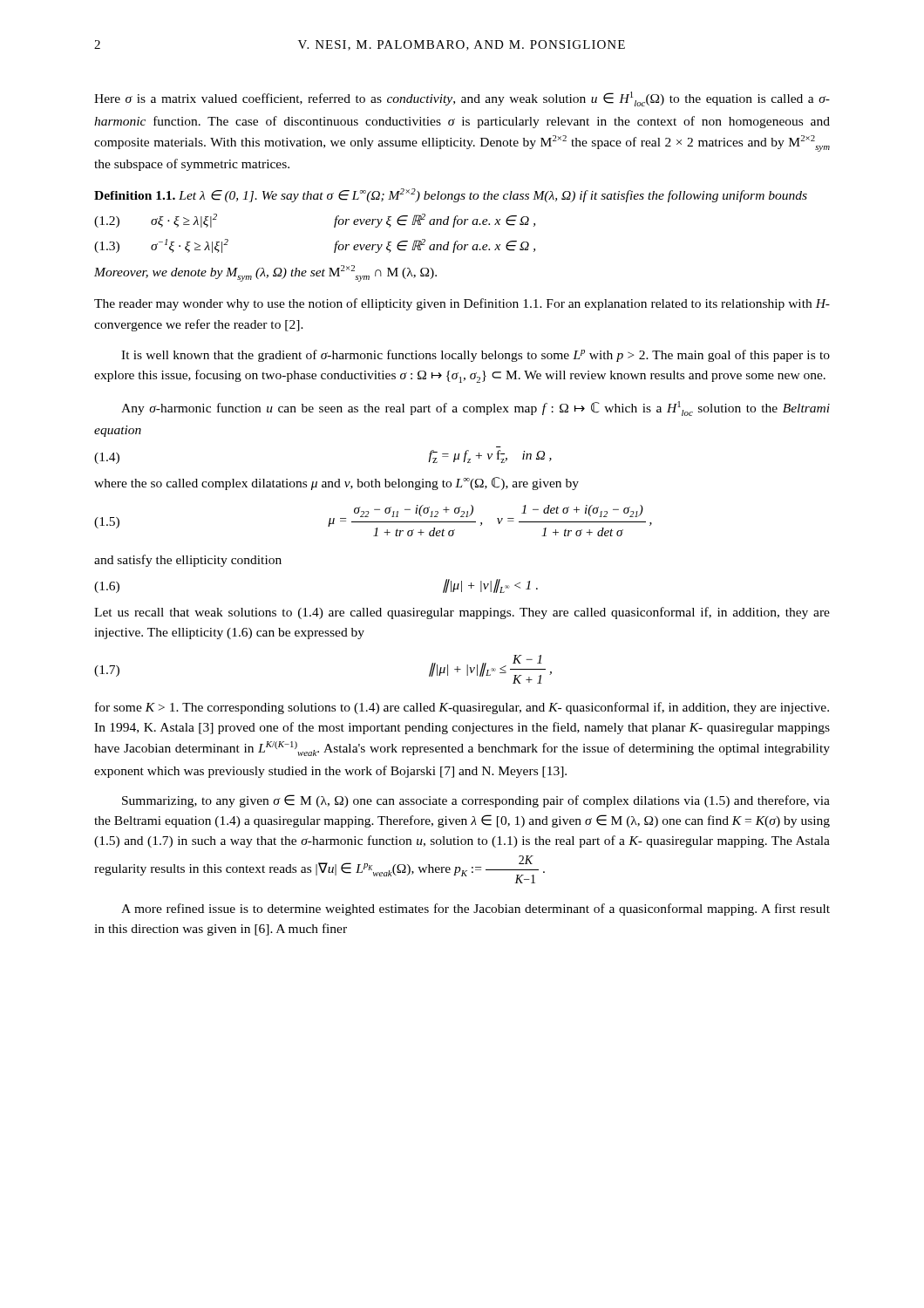Viewport: 924px width, 1308px height.
Task: Locate the text starting "Let us recall"
Action: click(x=462, y=622)
